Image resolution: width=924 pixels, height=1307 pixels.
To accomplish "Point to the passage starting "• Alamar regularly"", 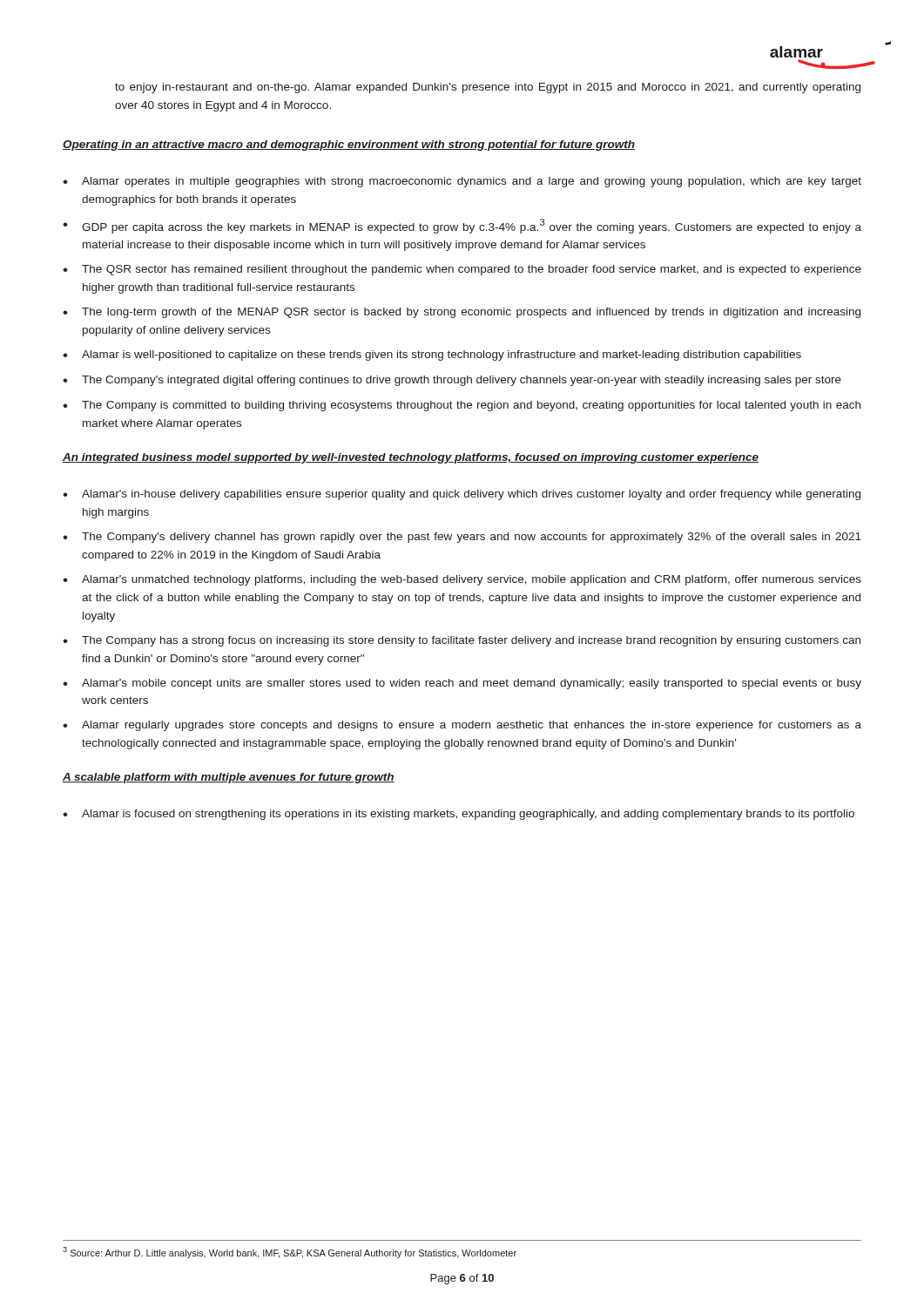I will point(462,735).
